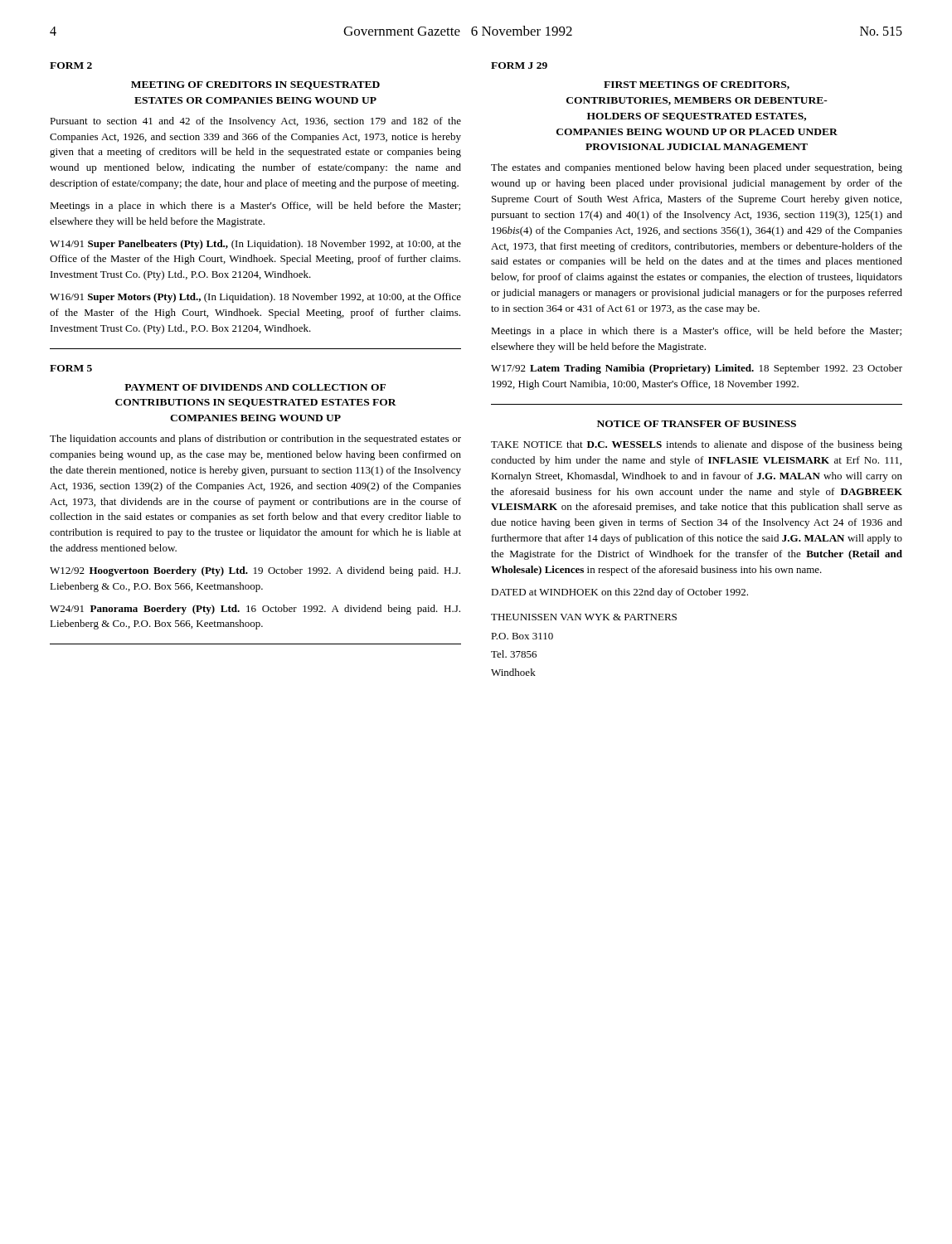The width and height of the screenshot is (952, 1244).
Task: Find the block on this page that starts "The liquidation accounts and plans"
Action: tap(255, 493)
